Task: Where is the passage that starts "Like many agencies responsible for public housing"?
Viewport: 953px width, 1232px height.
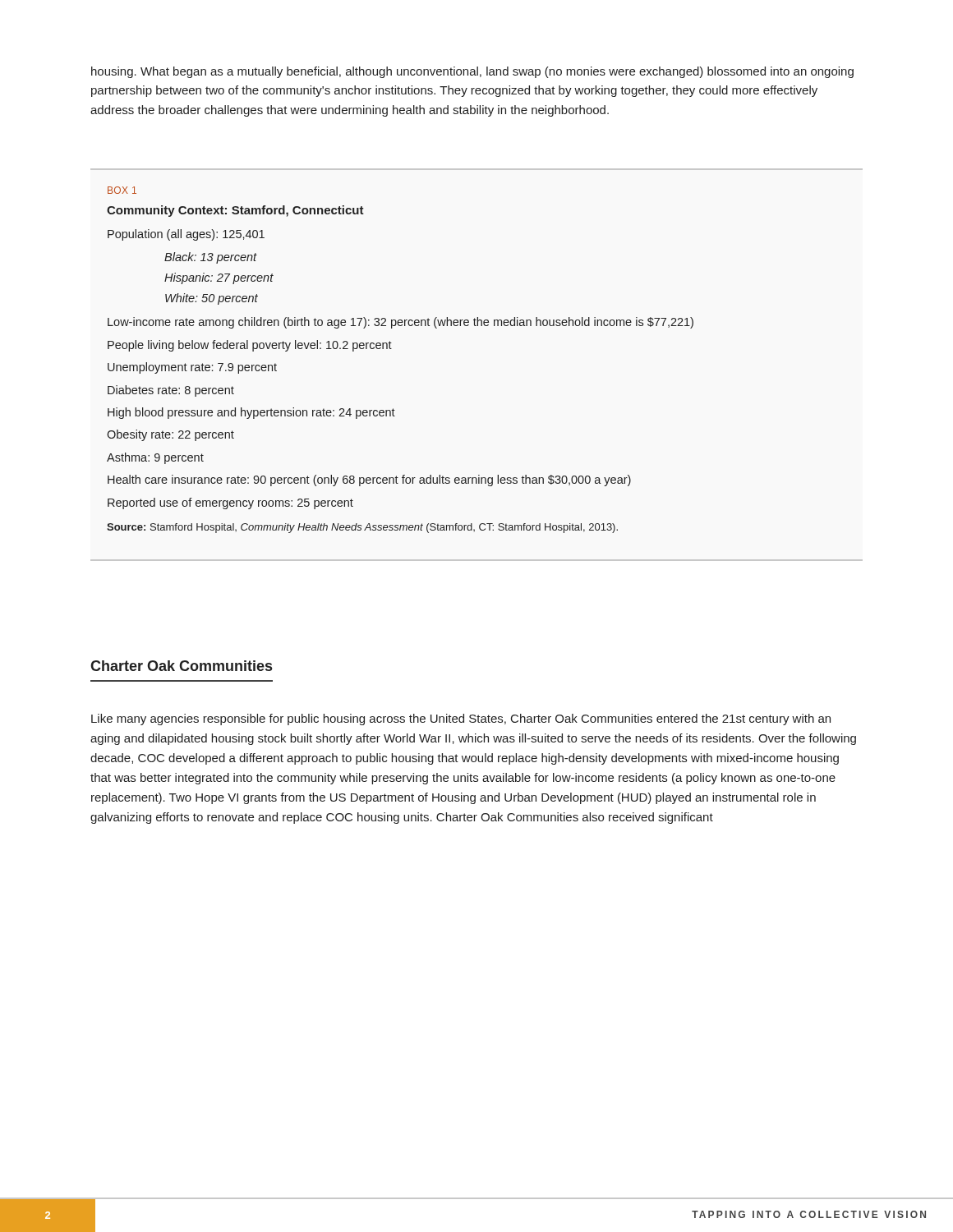Action: pos(476,768)
